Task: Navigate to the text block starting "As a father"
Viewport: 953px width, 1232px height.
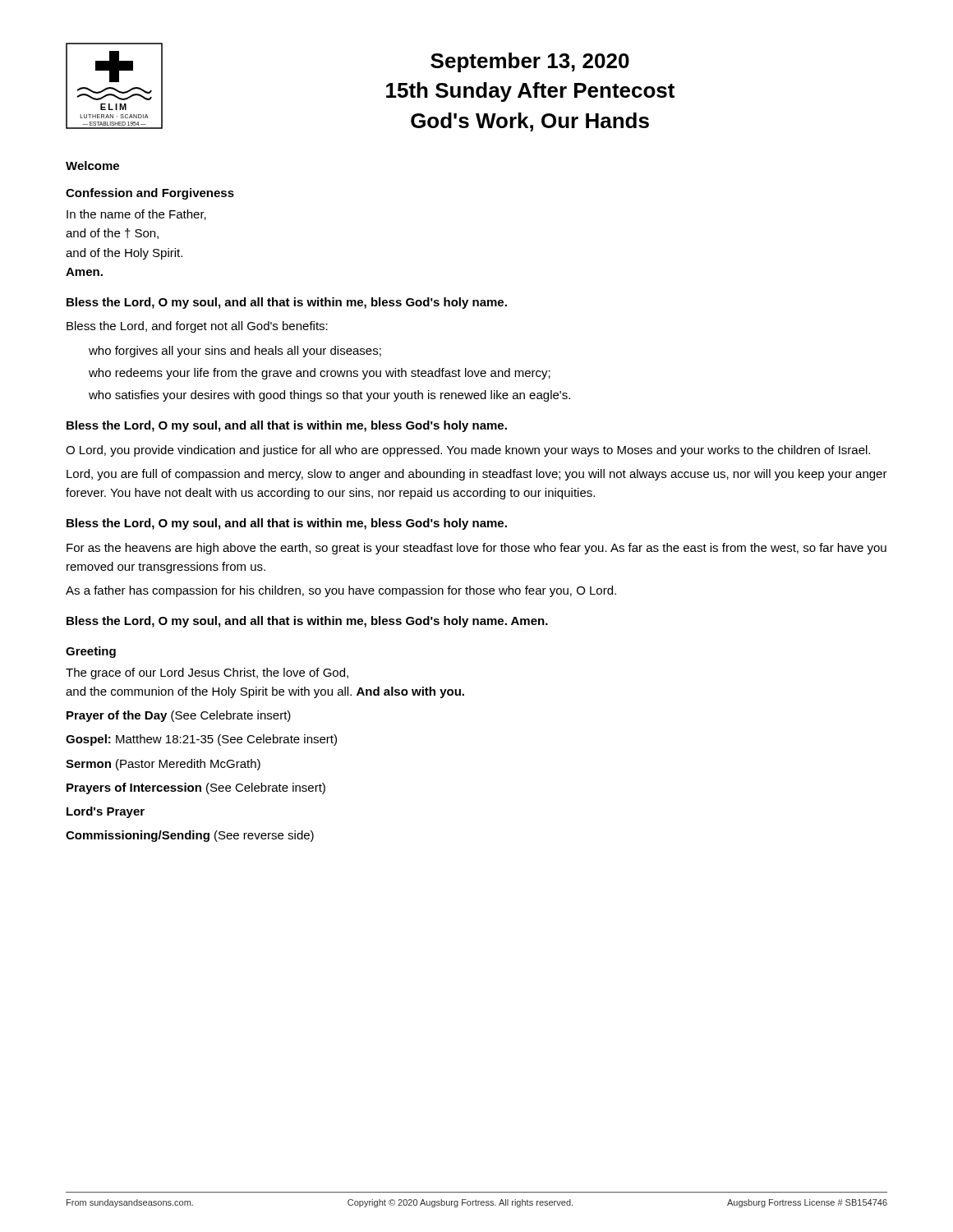Action: click(x=341, y=590)
